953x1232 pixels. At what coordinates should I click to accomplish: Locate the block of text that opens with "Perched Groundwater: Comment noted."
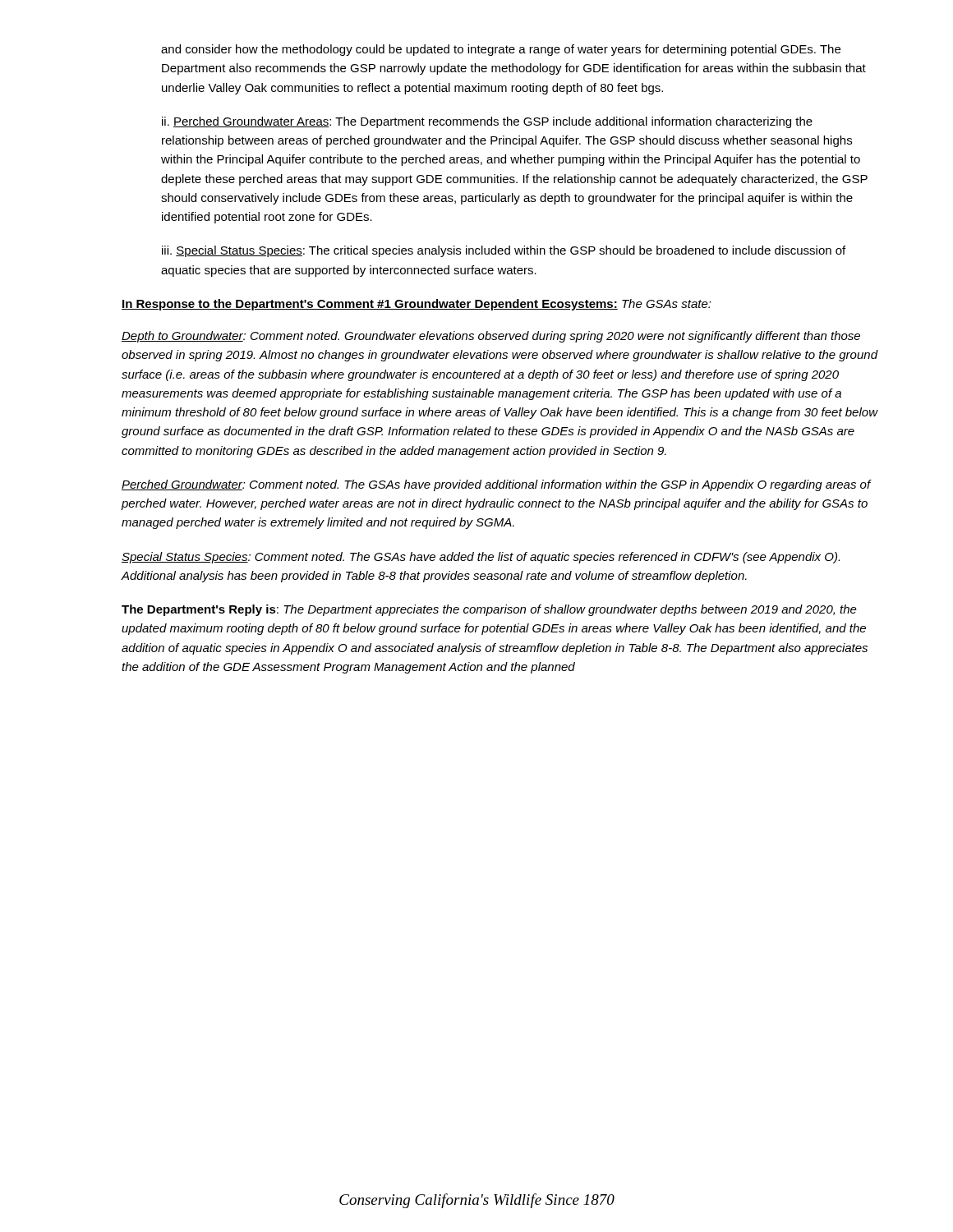[x=496, y=503]
